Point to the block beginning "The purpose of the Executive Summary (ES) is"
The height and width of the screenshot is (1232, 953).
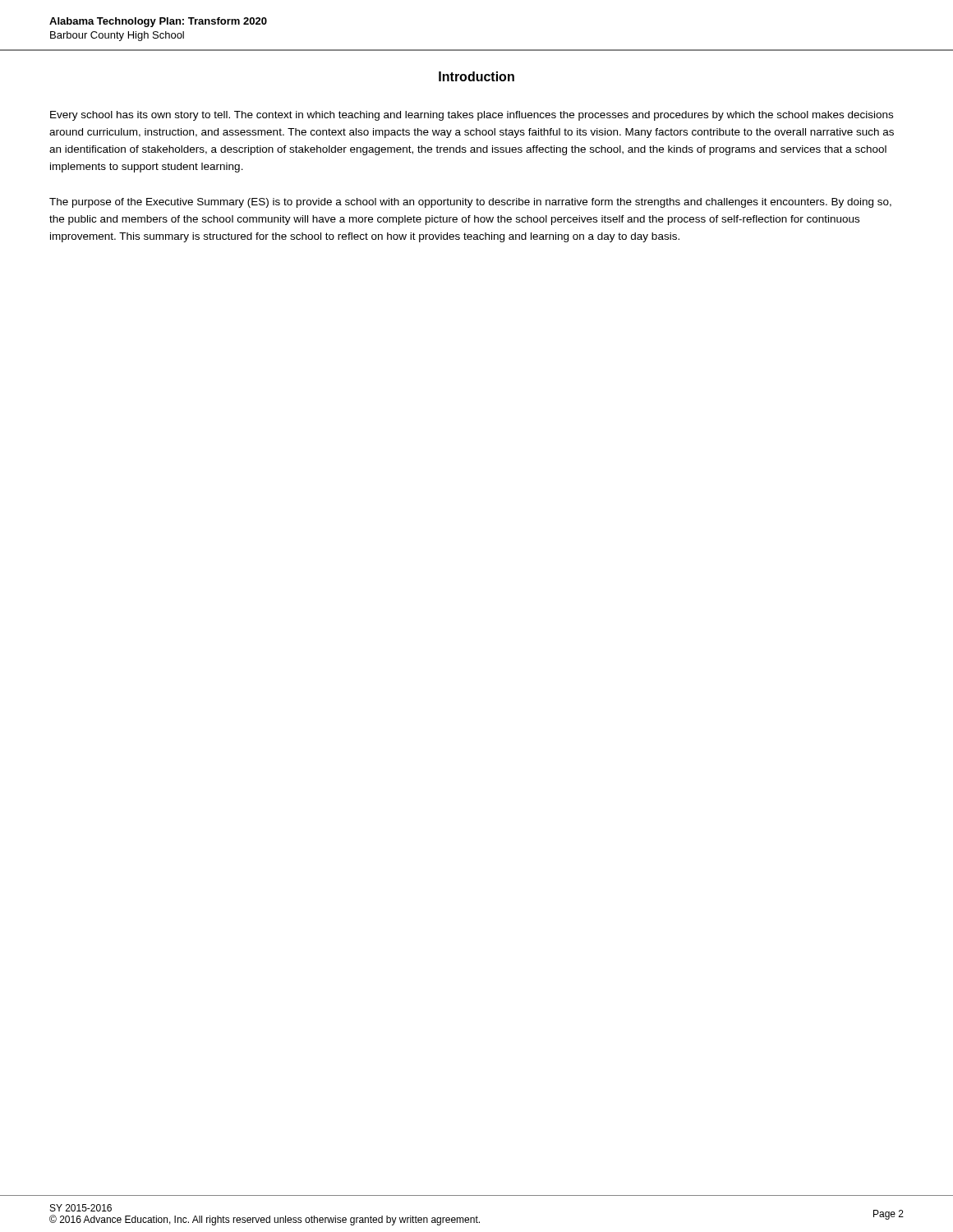coord(471,219)
